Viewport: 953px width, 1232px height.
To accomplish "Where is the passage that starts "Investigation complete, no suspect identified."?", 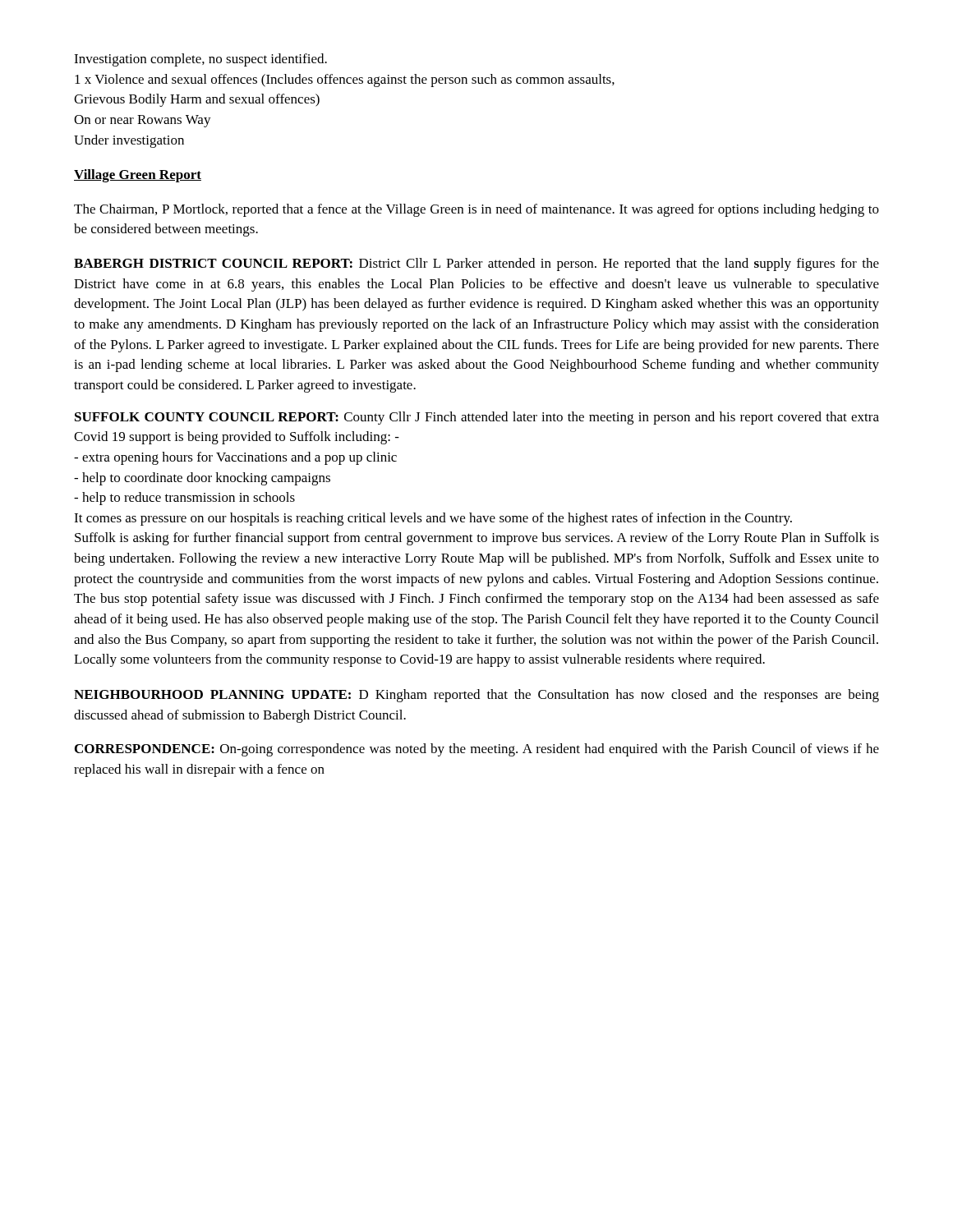I will coord(200,60).
